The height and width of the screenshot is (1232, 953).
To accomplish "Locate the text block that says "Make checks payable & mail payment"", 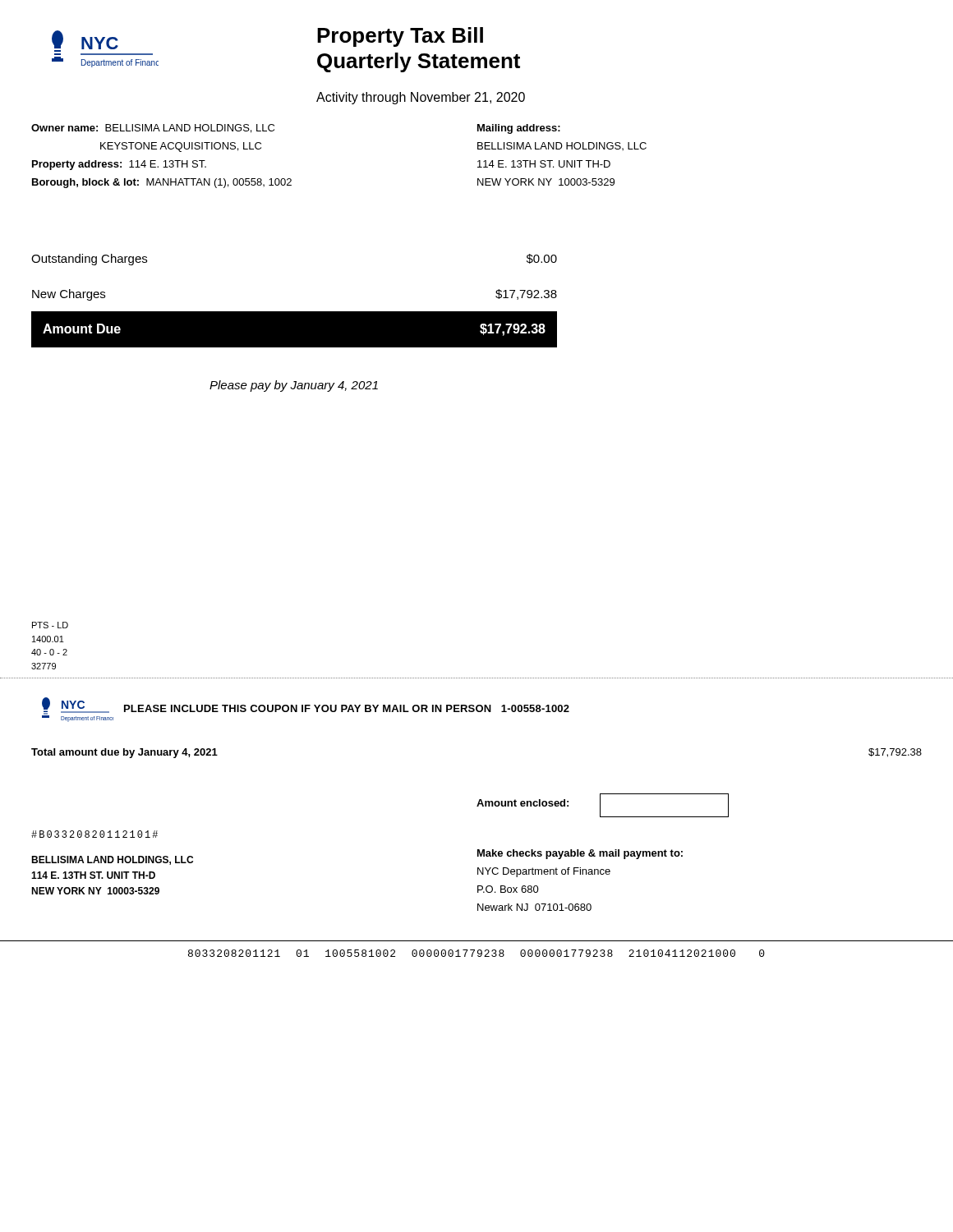I will (580, 880).
